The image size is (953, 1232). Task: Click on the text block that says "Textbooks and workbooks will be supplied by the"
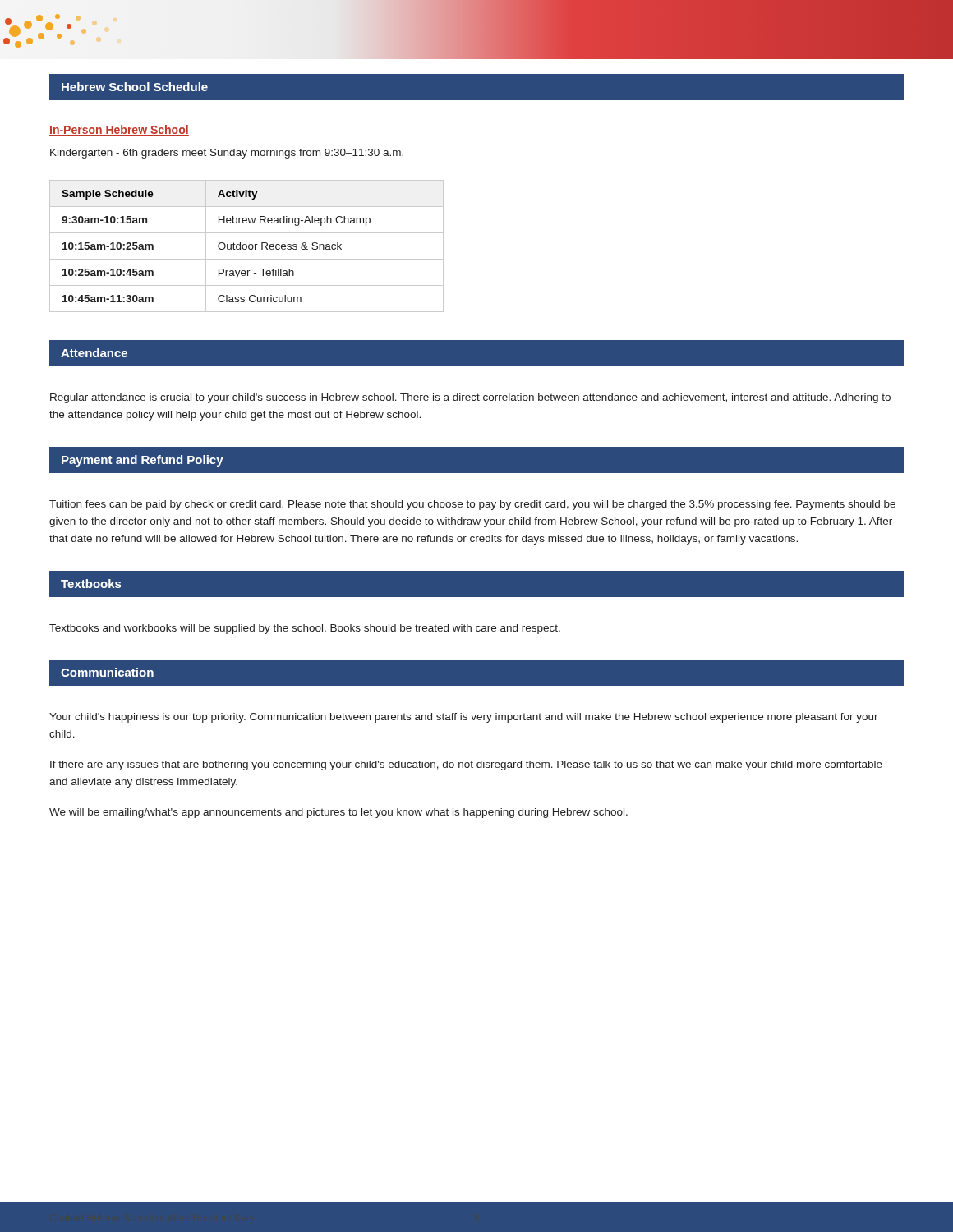click(305, 628)
